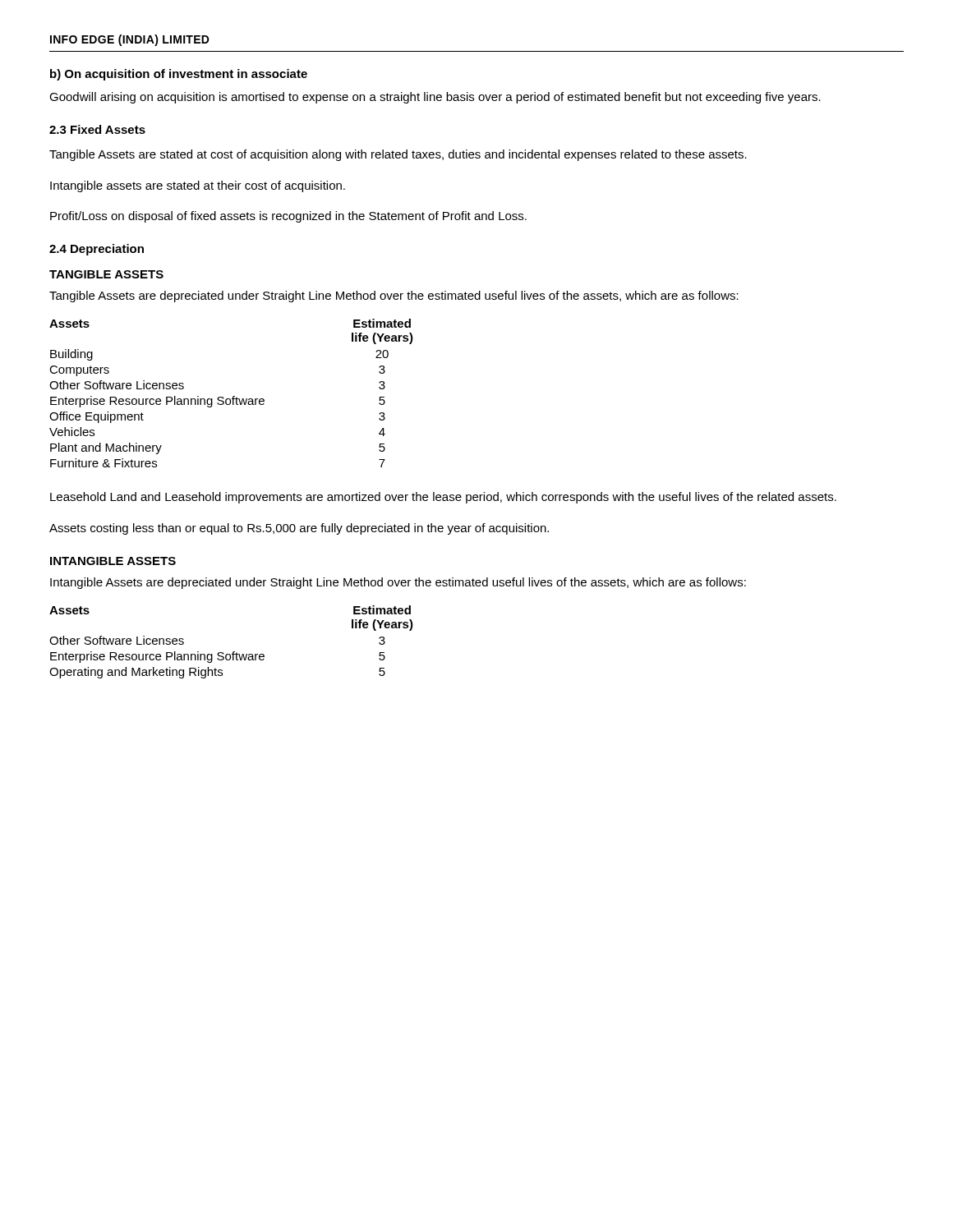953x1232 pixels.
Task: Select the table that reads "Office Equipment"
Action: [x=476, y=393]
